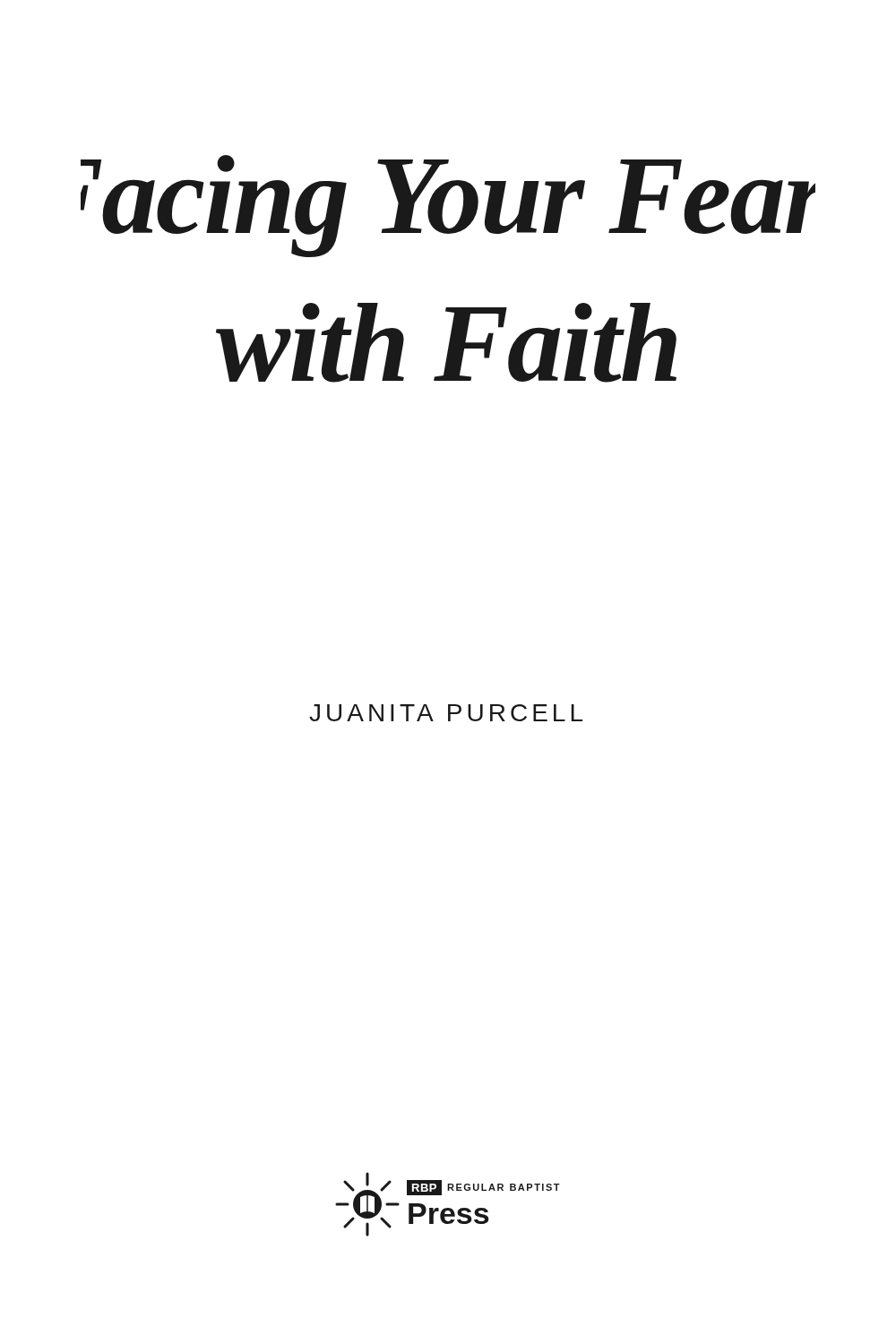Click on the logo
The image size is (896, 1344).
coord(448,1204)
